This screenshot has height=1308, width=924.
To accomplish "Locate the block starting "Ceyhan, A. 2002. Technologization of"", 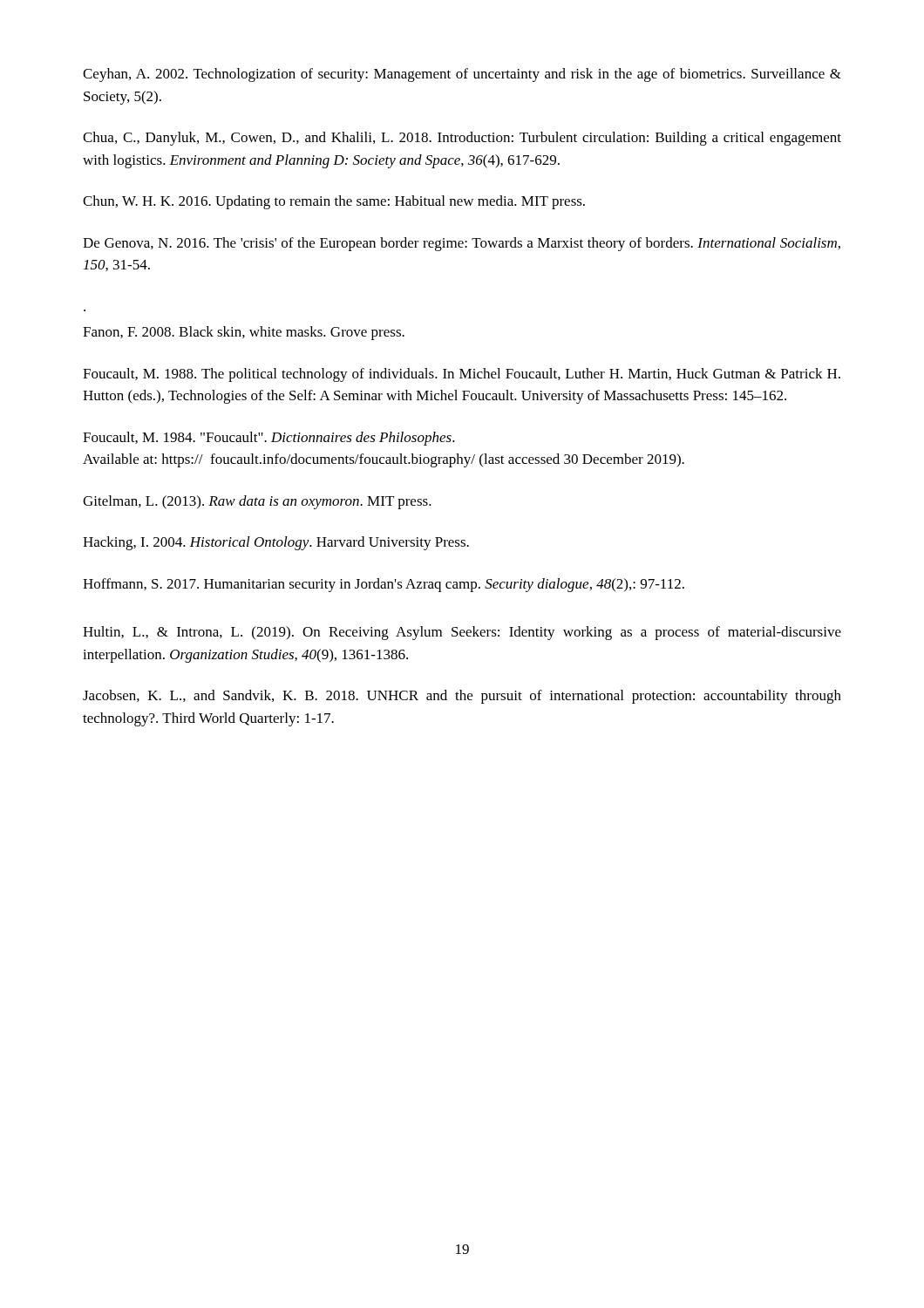I will point(462,85).
